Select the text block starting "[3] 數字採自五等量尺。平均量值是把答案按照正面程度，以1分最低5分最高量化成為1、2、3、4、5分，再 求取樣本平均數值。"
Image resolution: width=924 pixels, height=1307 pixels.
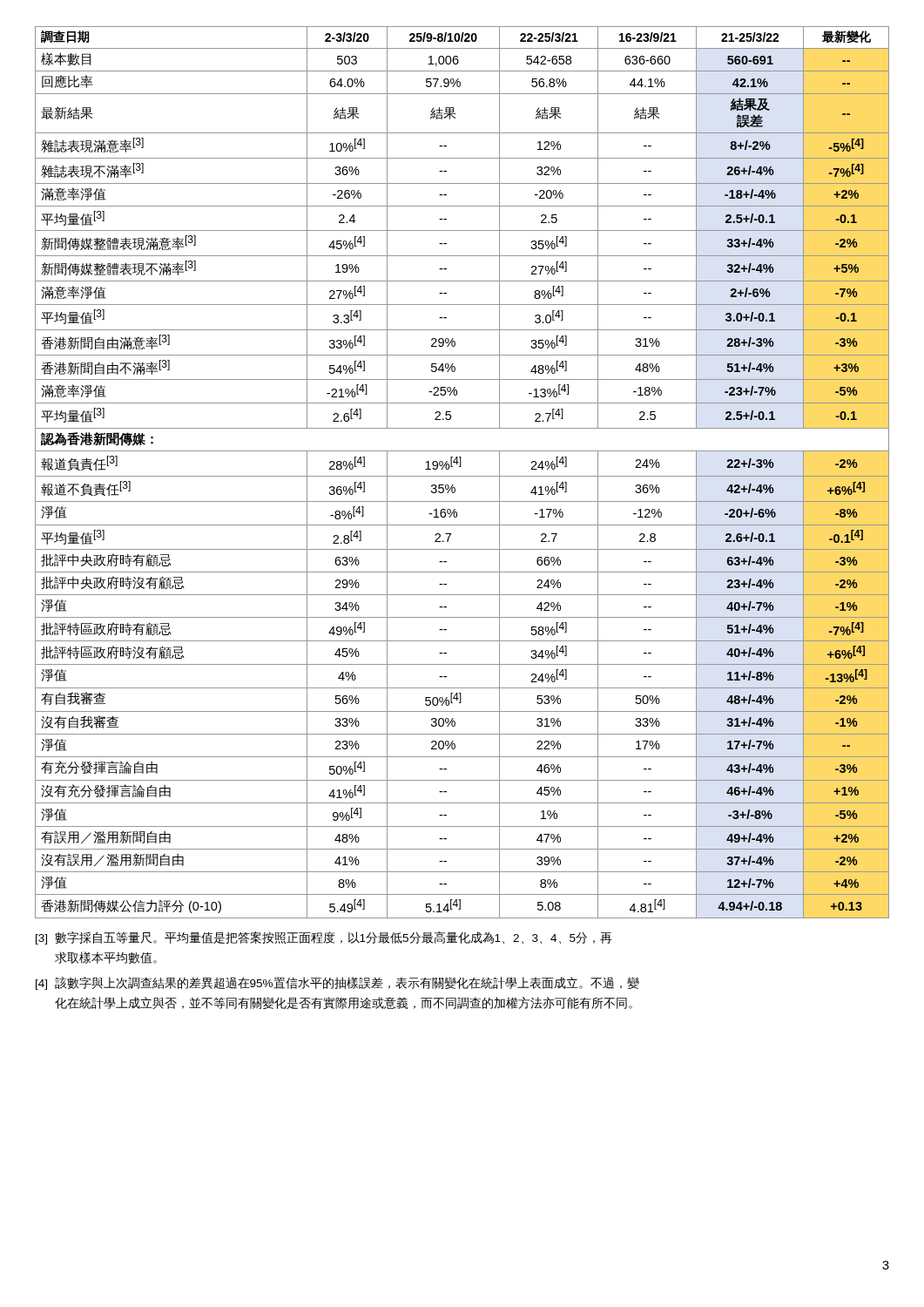coord(324,948)
